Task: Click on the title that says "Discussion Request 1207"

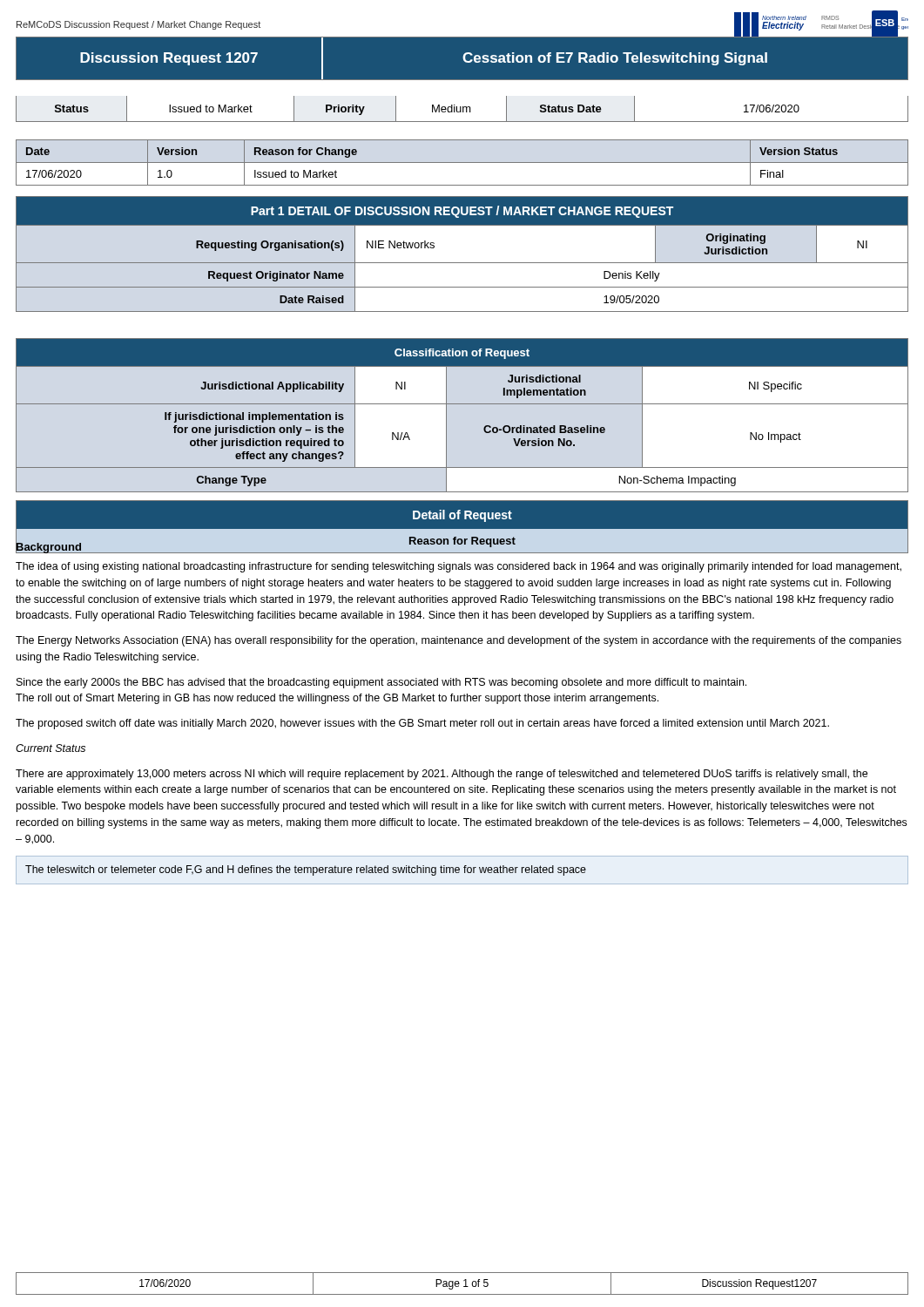Action: coord(169,58)
